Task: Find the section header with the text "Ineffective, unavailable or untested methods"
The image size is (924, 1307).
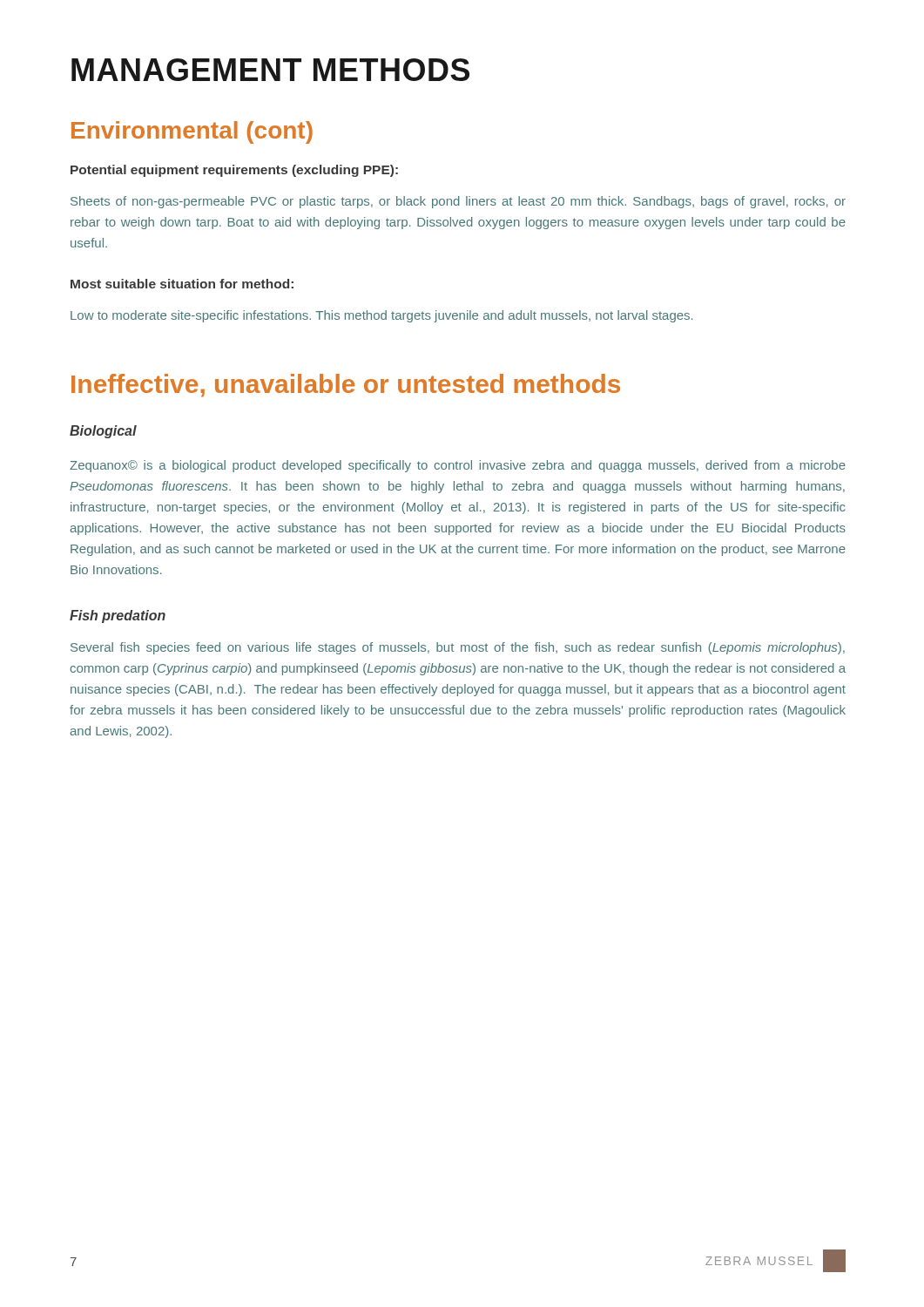Action: (346, 384)
